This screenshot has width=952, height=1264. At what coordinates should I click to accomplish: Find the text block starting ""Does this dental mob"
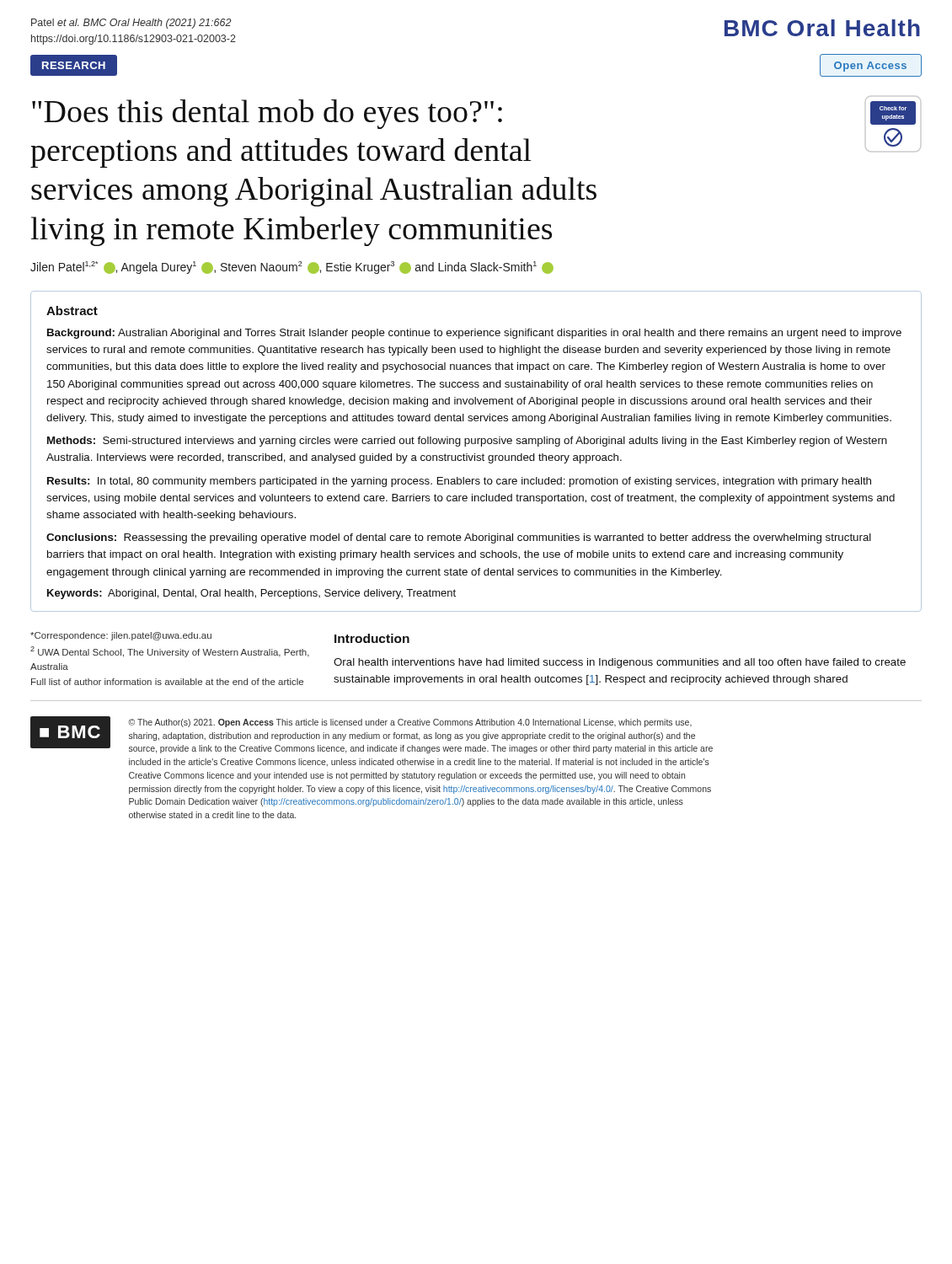point(314,169)
